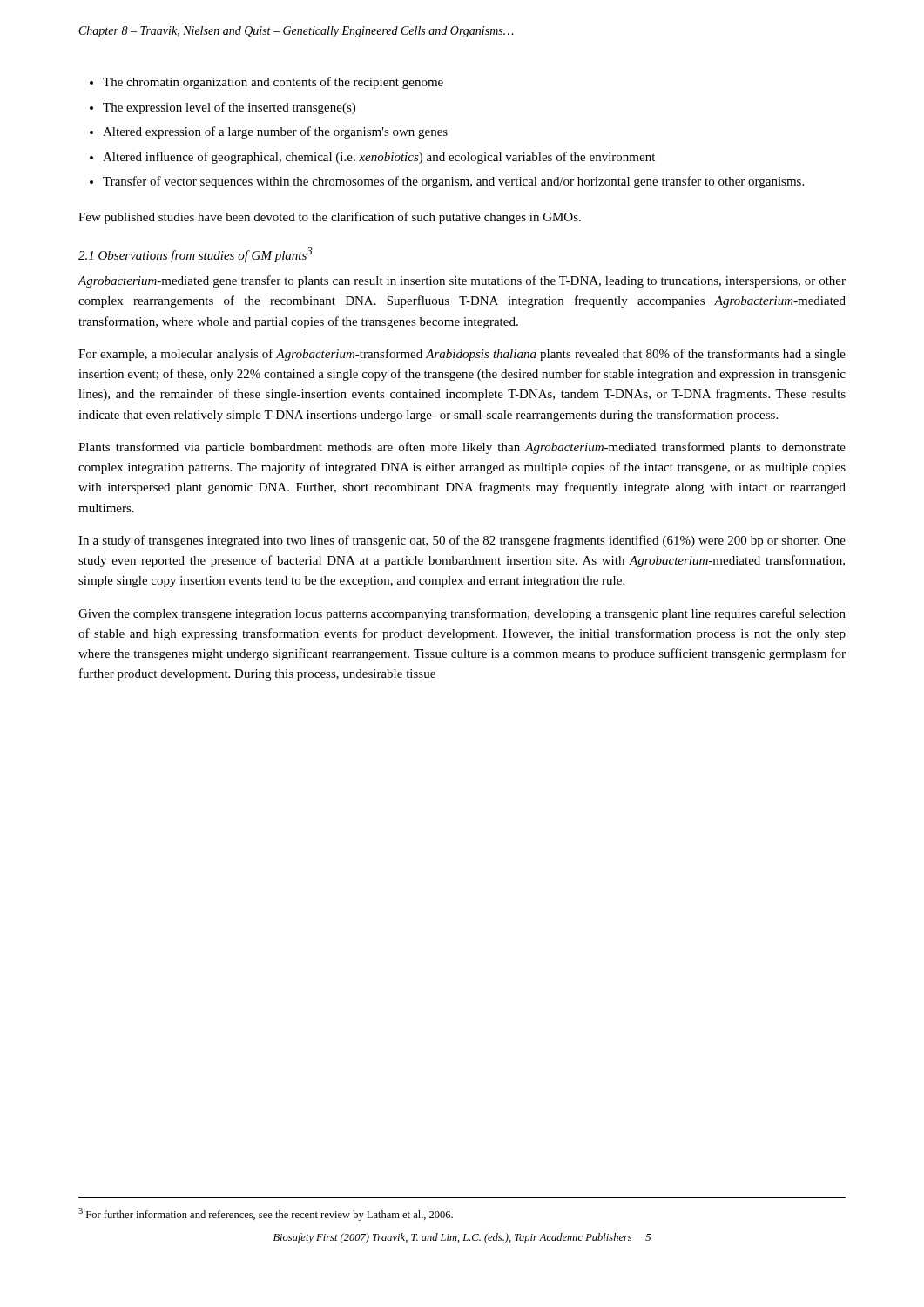The width and height of the screenshot is (924, 1307).
Task: Navigate to the element starting "The expression level of the inserted transgene(s)"
Action: click(x=229, y=108)
